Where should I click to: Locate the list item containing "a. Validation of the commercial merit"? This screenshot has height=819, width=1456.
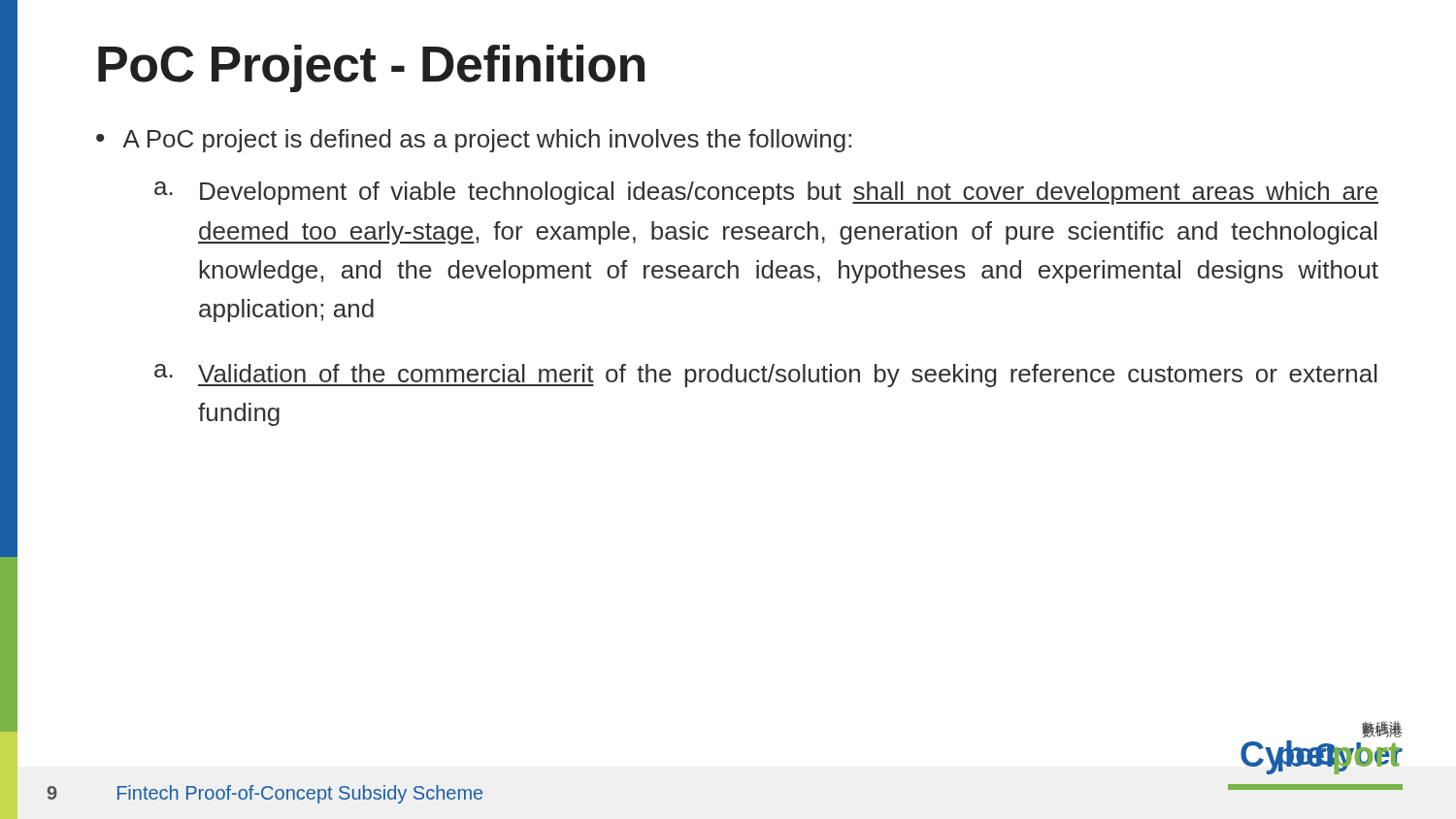pyautogui.click(x=766, y=393)
